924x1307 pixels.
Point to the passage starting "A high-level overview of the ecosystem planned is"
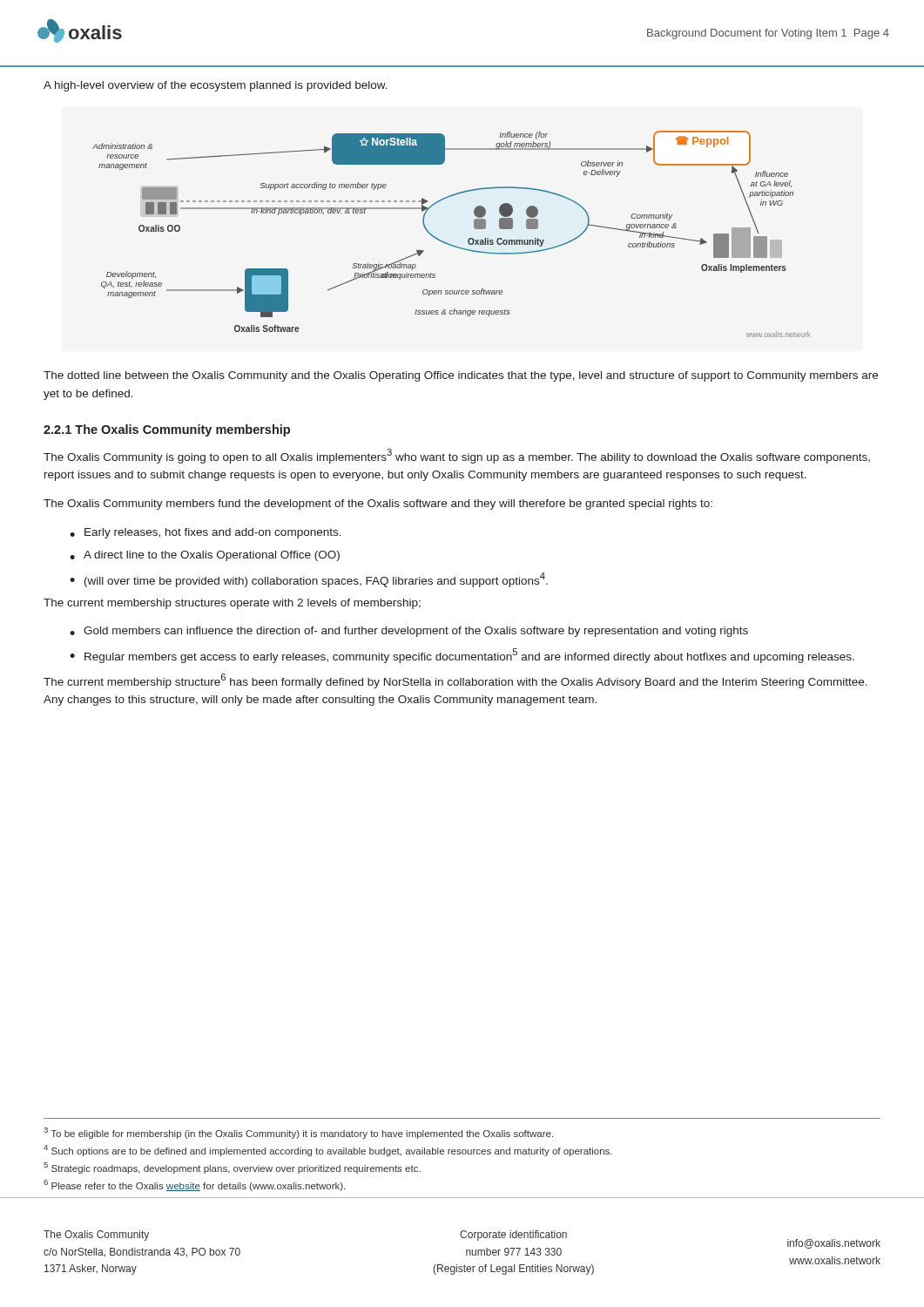coord(216,85)
